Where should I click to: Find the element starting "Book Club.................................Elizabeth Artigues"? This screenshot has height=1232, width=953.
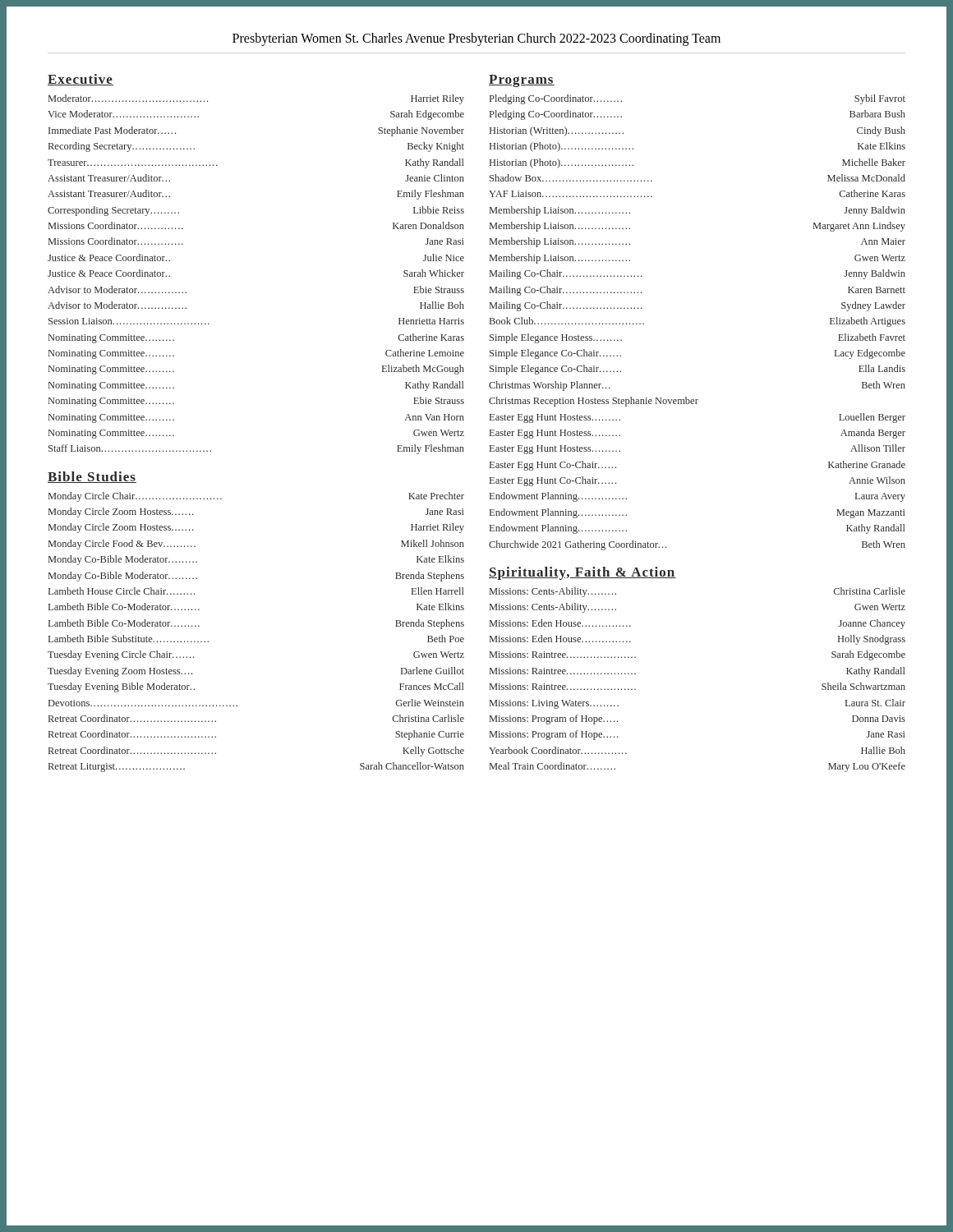pos(508,322)
